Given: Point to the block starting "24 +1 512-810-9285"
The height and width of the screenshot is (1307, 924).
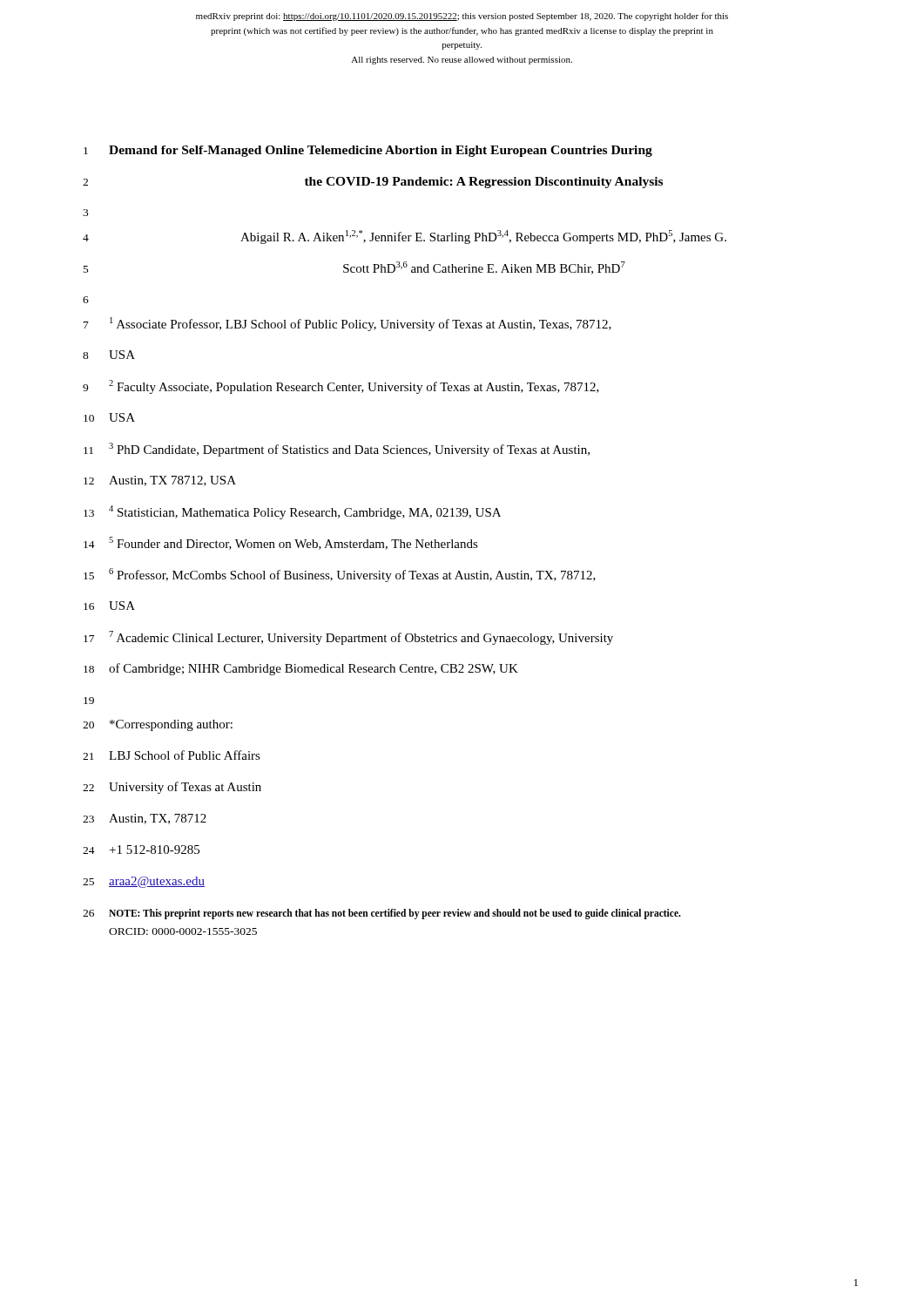Looking at the screenshot, I should [x=141, y=850].
